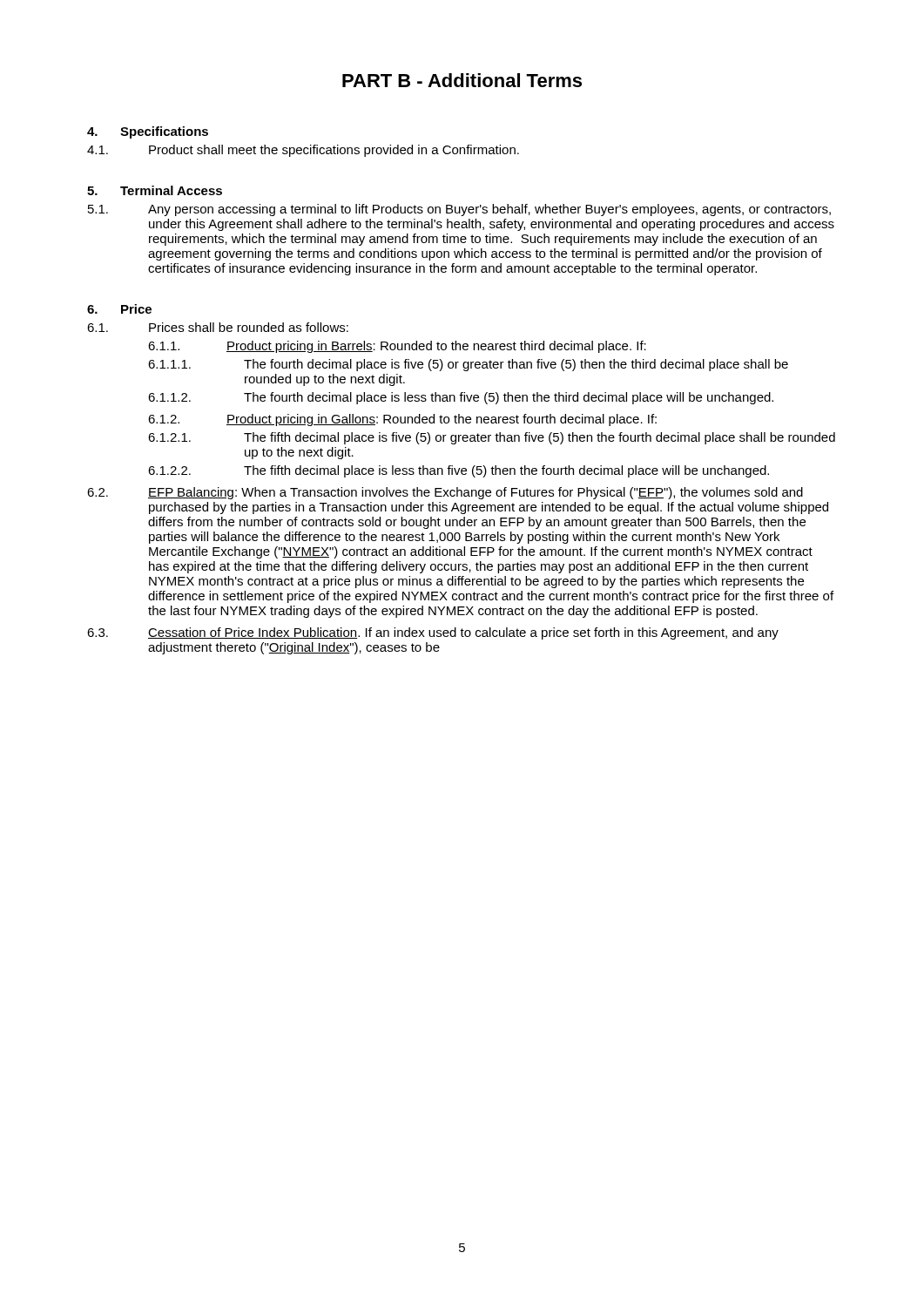This screenshot has height=1307, width=924.
Task: Click on the section header with the text "4. Specifications"
Action: click(148, 131)
